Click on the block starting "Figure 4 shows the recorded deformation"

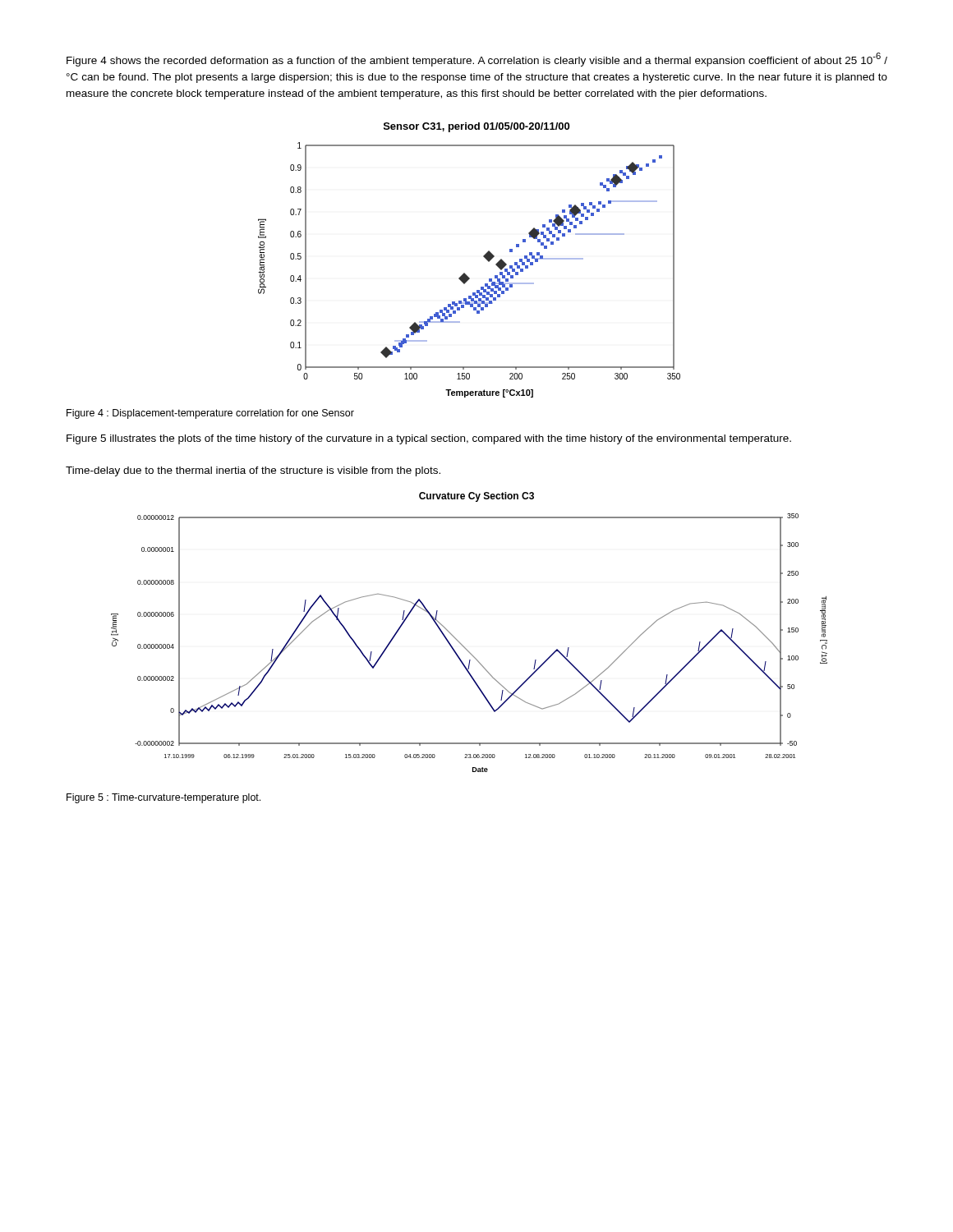pyautogui.click(x=476, y=75)
